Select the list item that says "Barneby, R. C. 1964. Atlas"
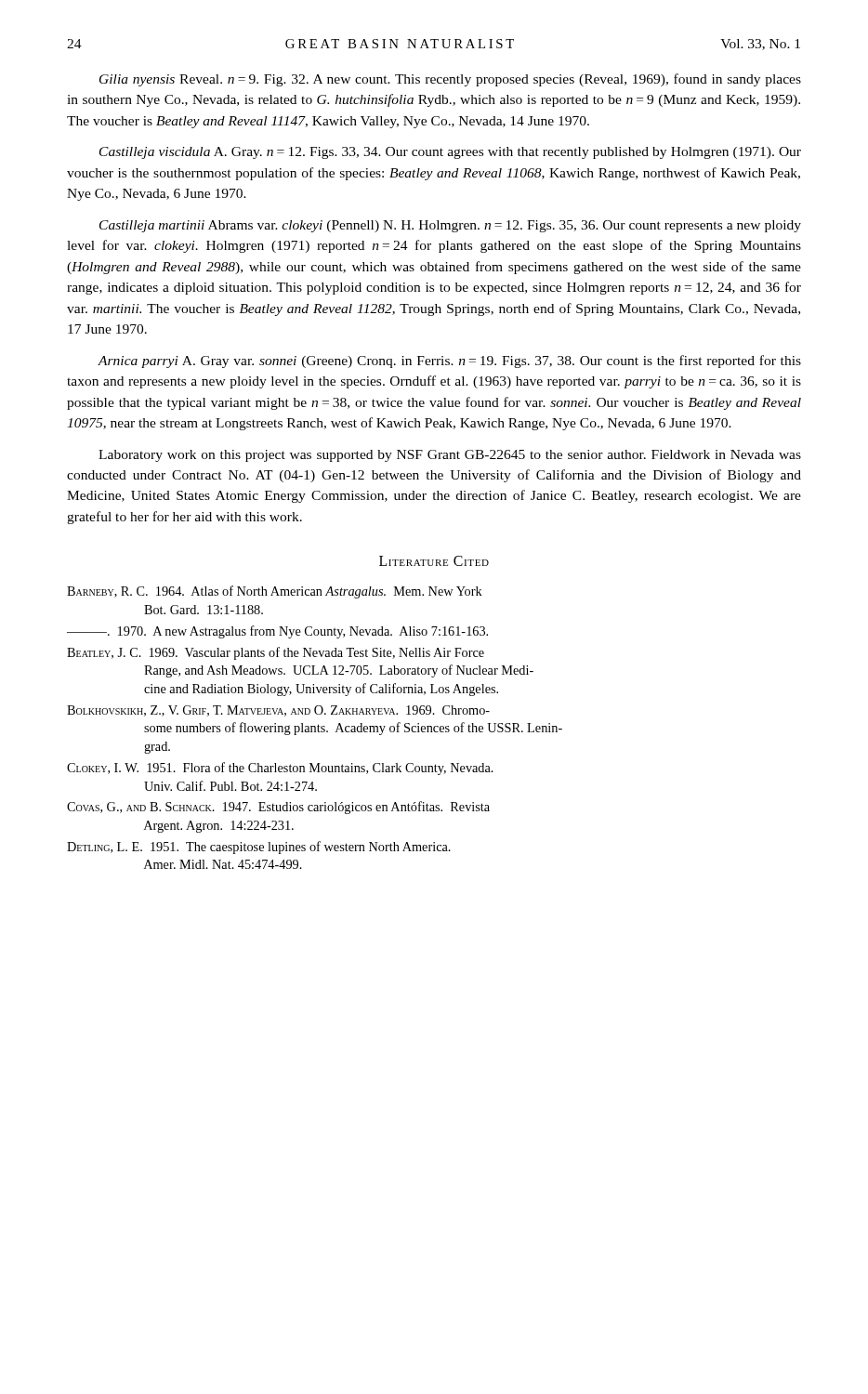The height and width of the screenshot is (1394, 868). tap(274, 601)
